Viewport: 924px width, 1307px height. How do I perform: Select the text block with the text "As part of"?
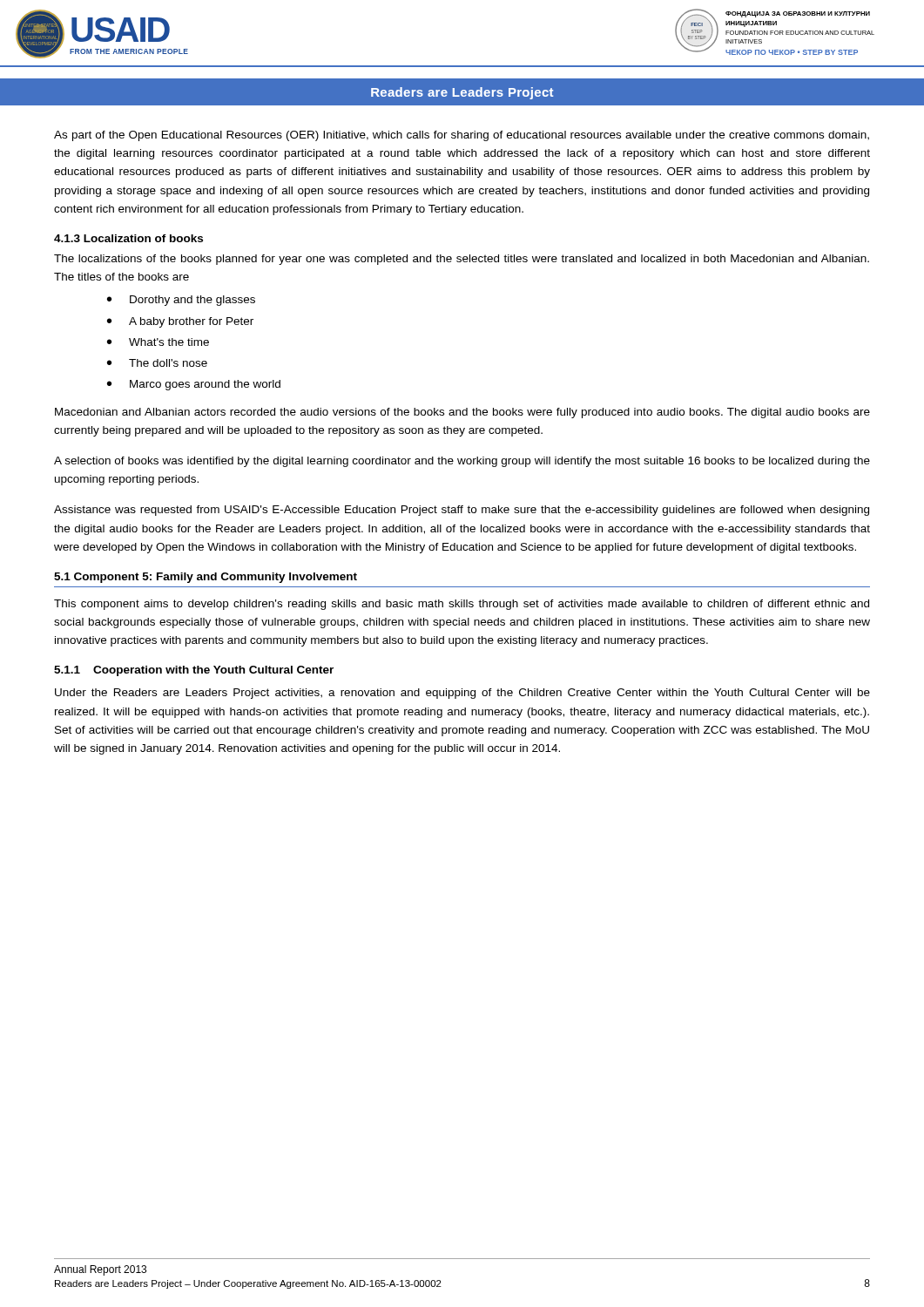[462, 172]
